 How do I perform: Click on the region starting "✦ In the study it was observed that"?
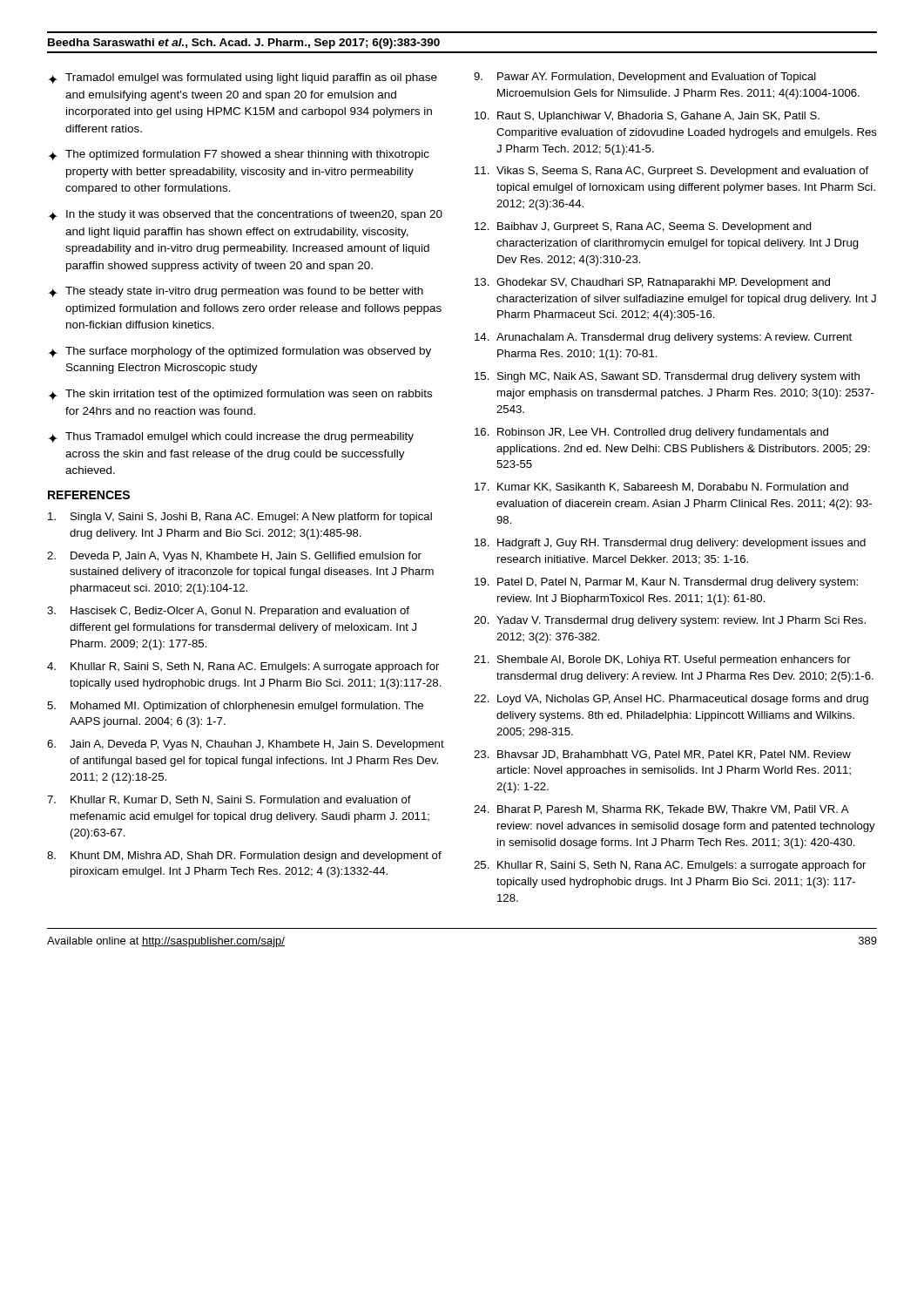247,240
